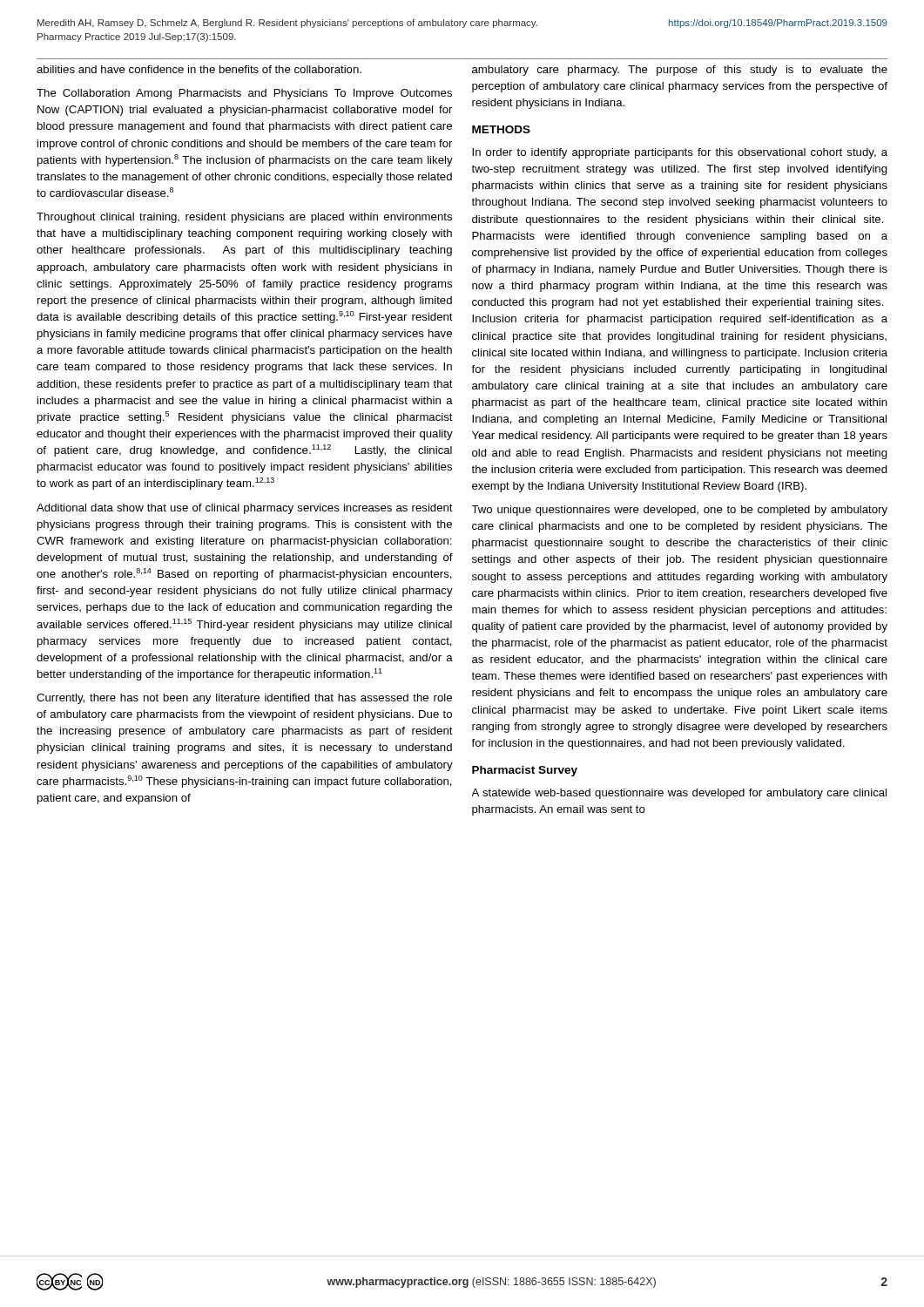Navigate to the text starting "Two unique questionnaires were developed, one to be"
This screenshot has width=924, height=1307.
(x=680, y=626)
